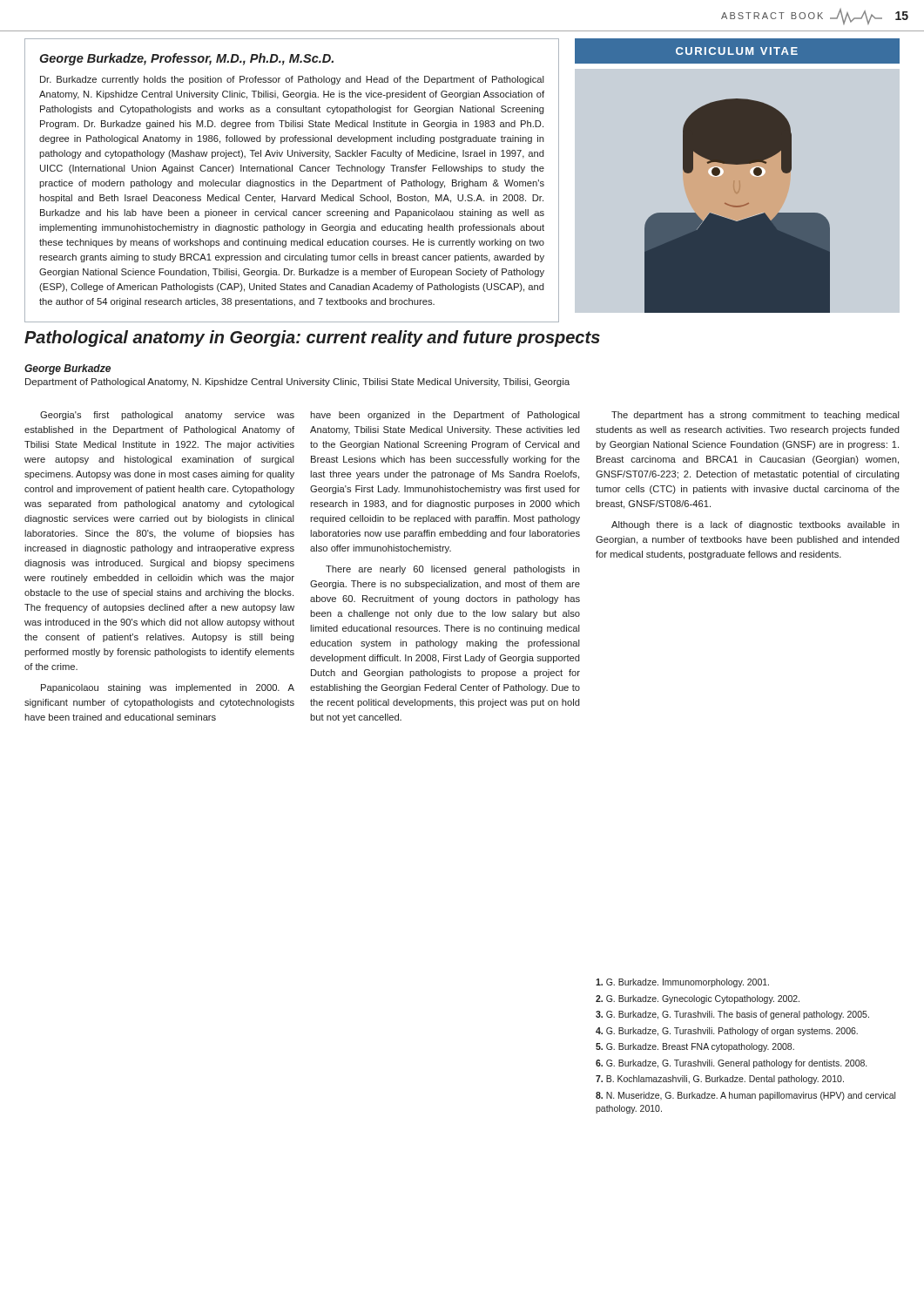Select the passage starting "5. G. Burkadze. Breast FNA cytopathology. 2008."

(695, 1047)
